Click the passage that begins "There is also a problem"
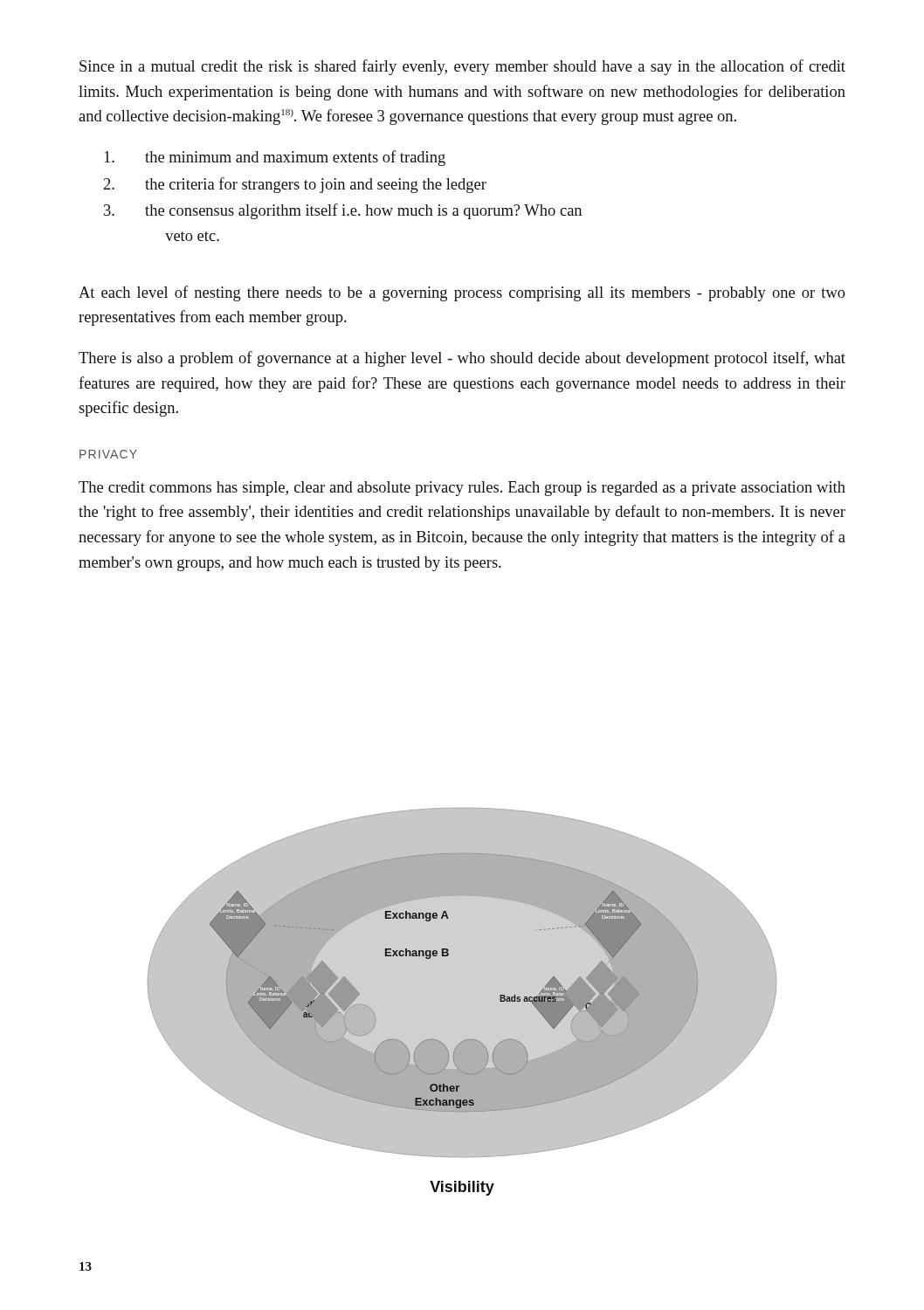The width and height of the screenshot is (924, 1310). click(462, 383)
